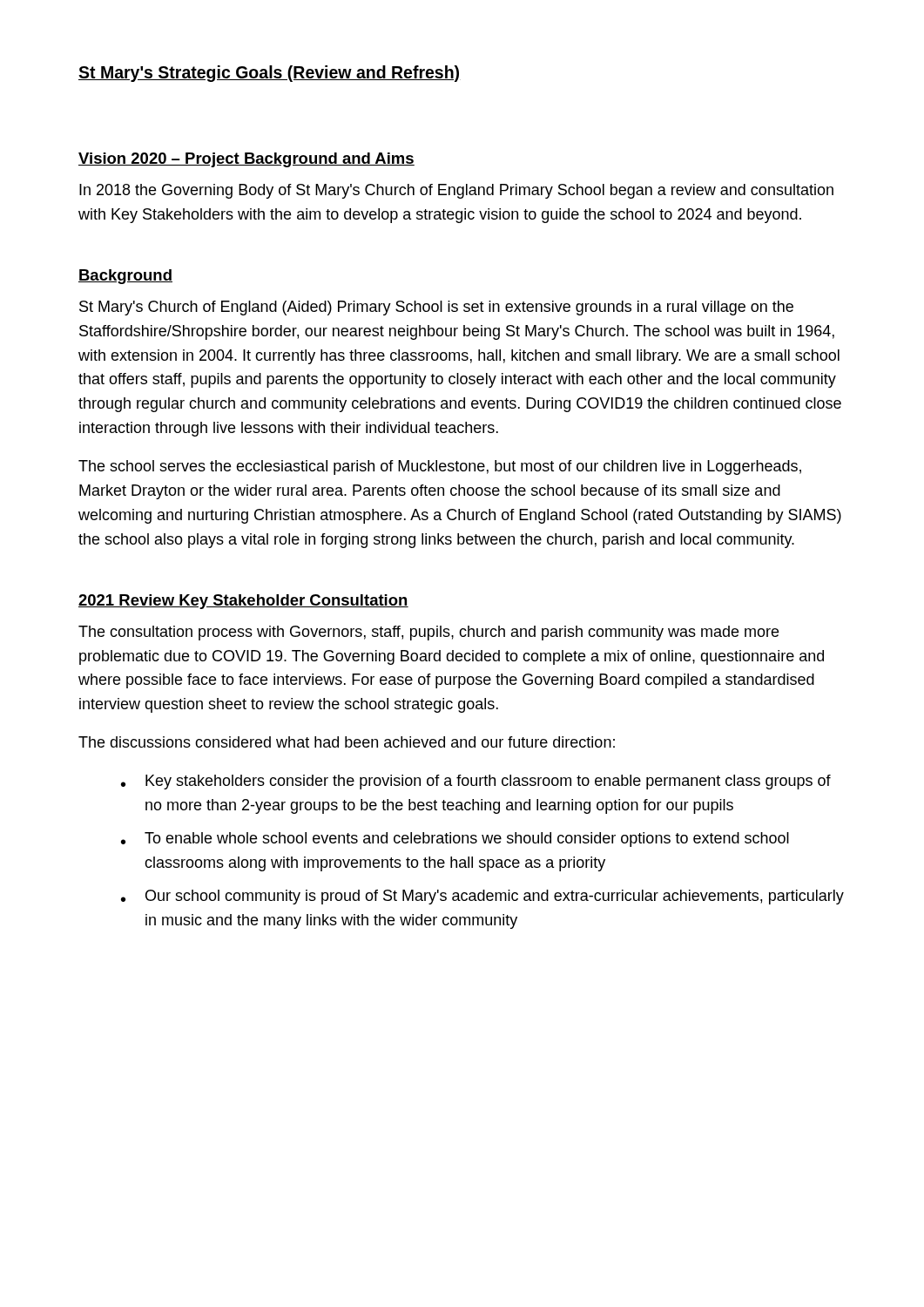Locate the section header containing "Vision 2020 – Project Background and"
The image size is (924, 1307).
(246, 158)
